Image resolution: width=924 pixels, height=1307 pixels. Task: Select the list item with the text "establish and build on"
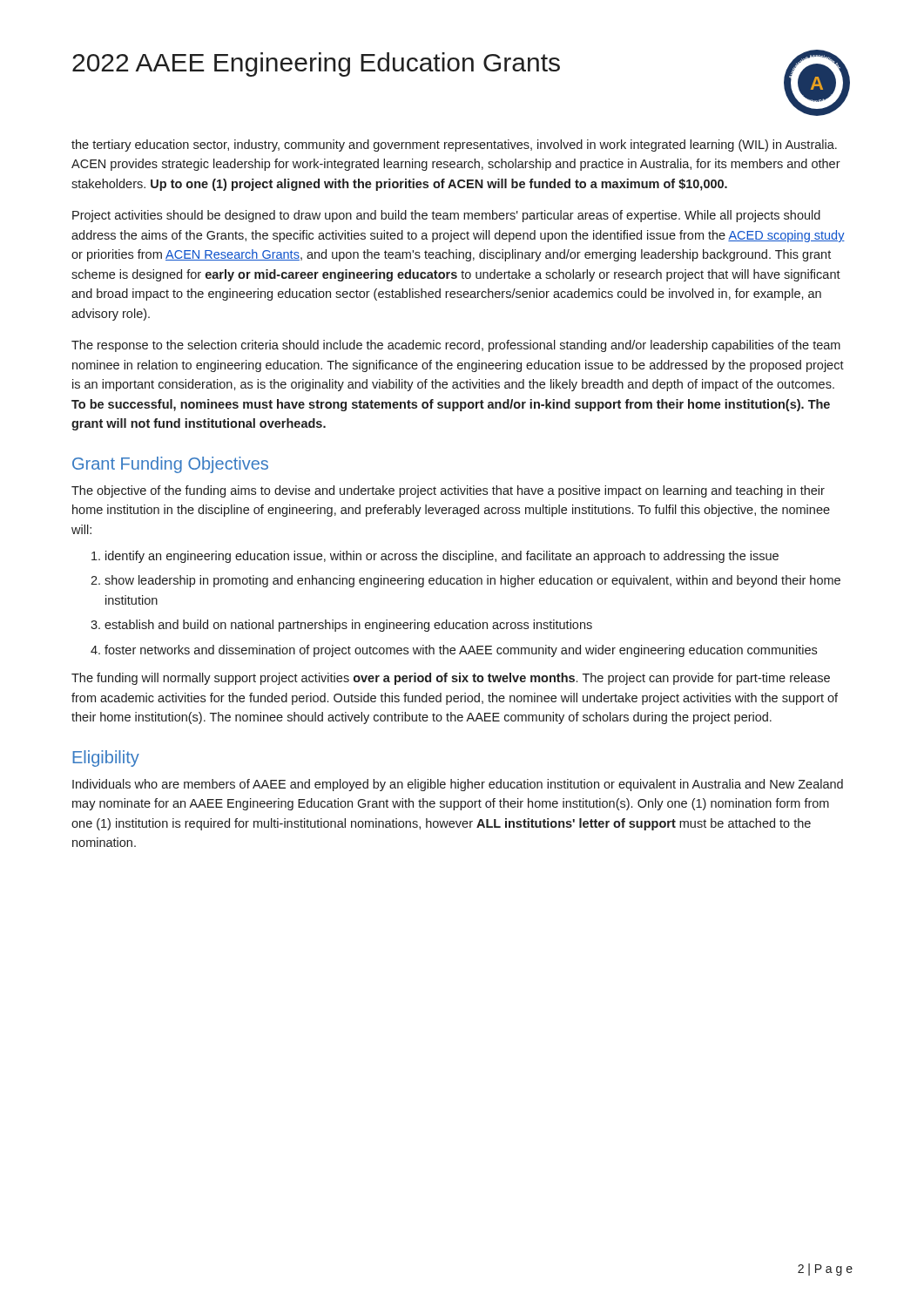348,625
